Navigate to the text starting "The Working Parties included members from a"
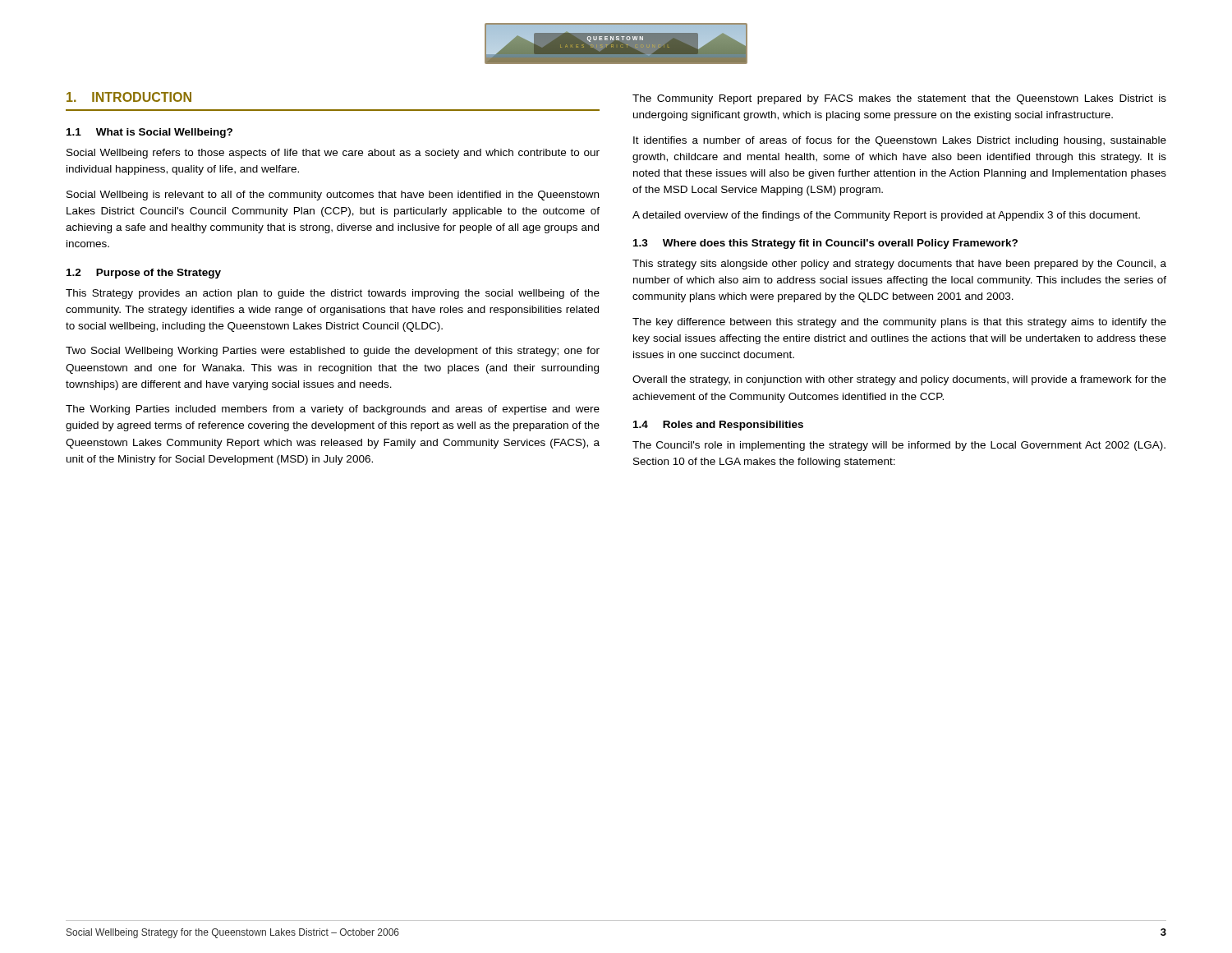Screen dimensions: 953x1232 333,434
